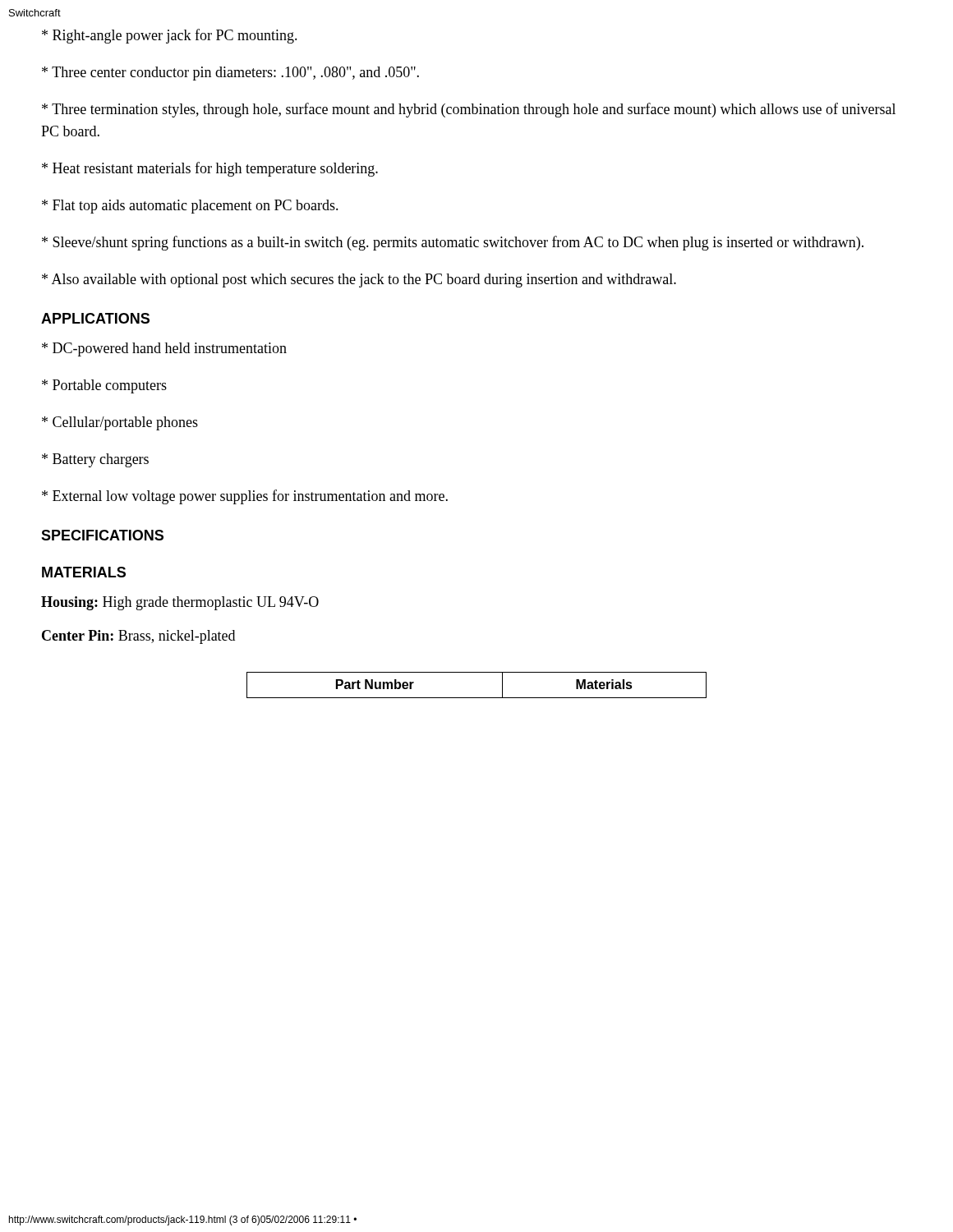Screen dimensions: 1232x953
Task: Point to the block beginning "Three termination styles, through hole,"
Action: 468,120
